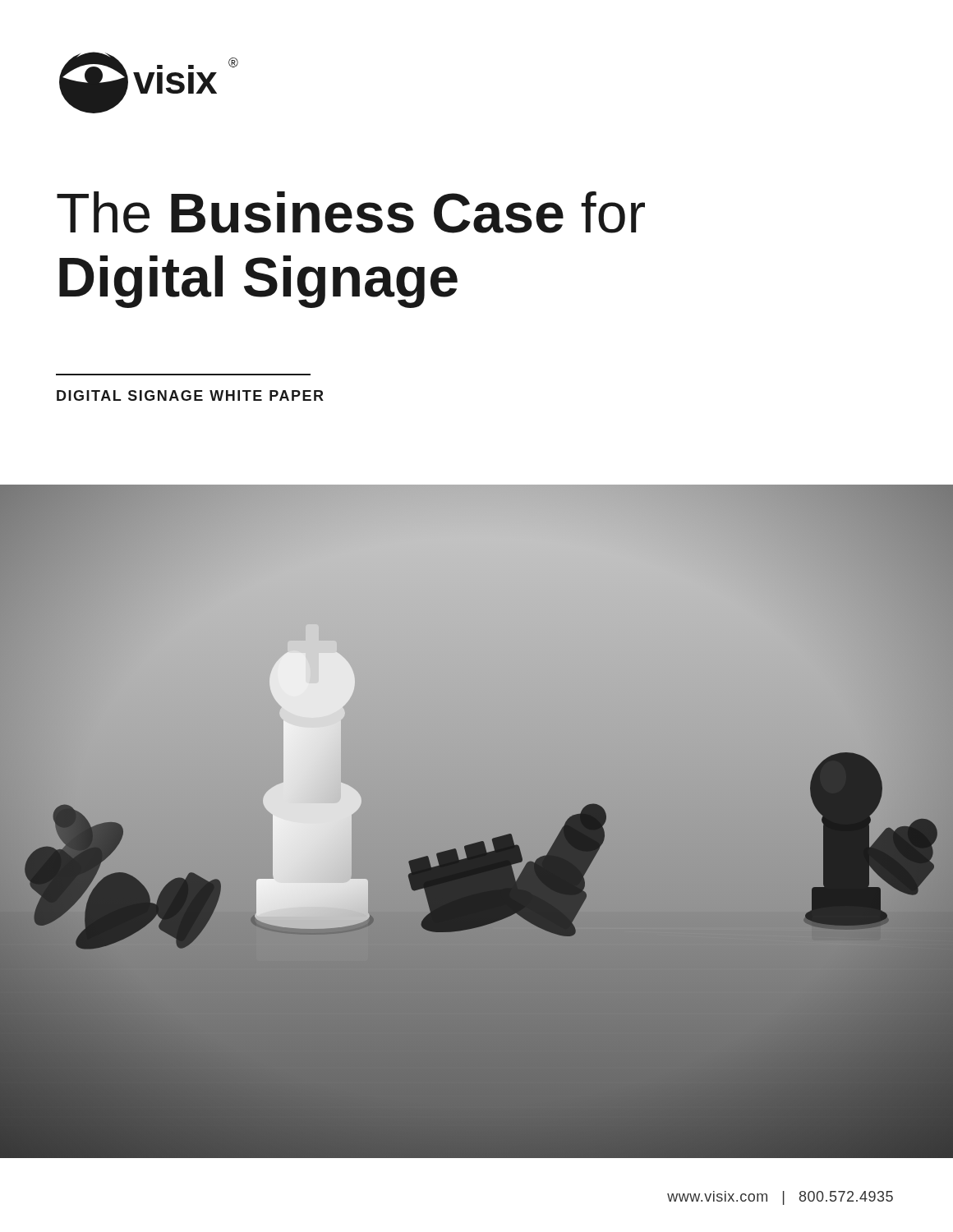Select the text block starting "The Business Case for"
This screenshot has width=953, height=1232.
coord(351,245)
